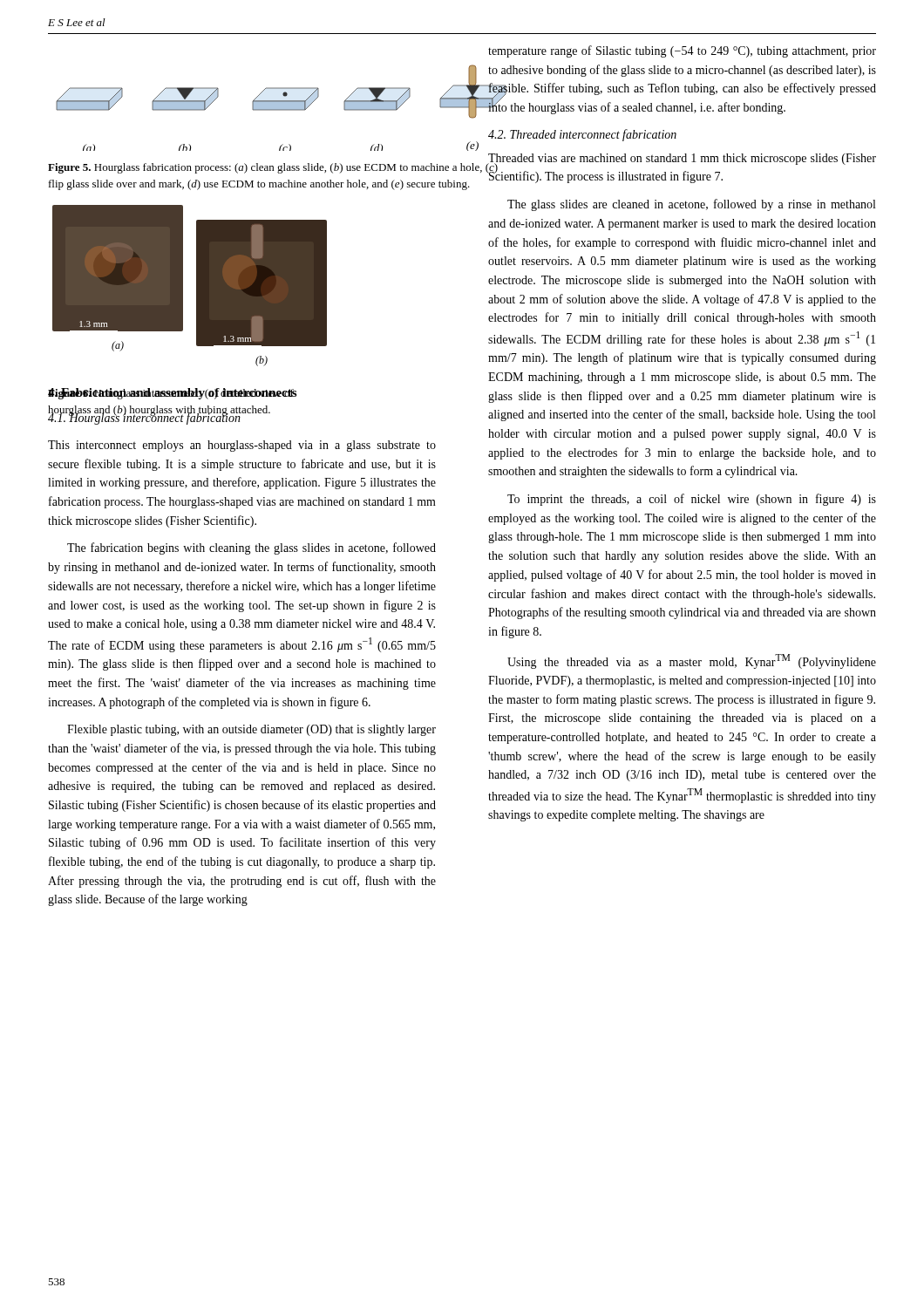Where is the section header that starts "4. Fabrication and assembly of"?
This screenshot has width=924, height=1308.
point(172,392)
